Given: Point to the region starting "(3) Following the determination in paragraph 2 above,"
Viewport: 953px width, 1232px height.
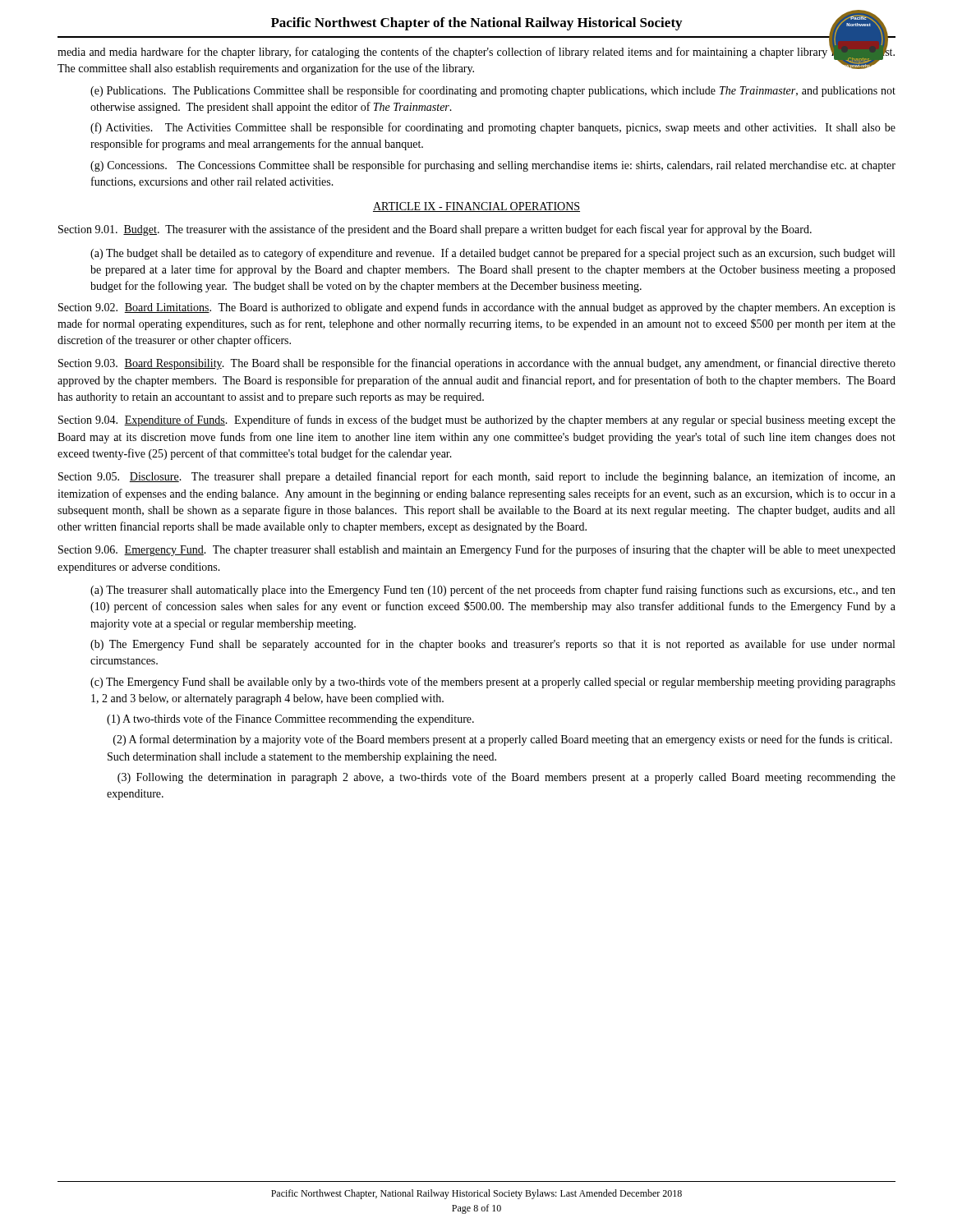Looking at the screenshot, I should point(501,786).
